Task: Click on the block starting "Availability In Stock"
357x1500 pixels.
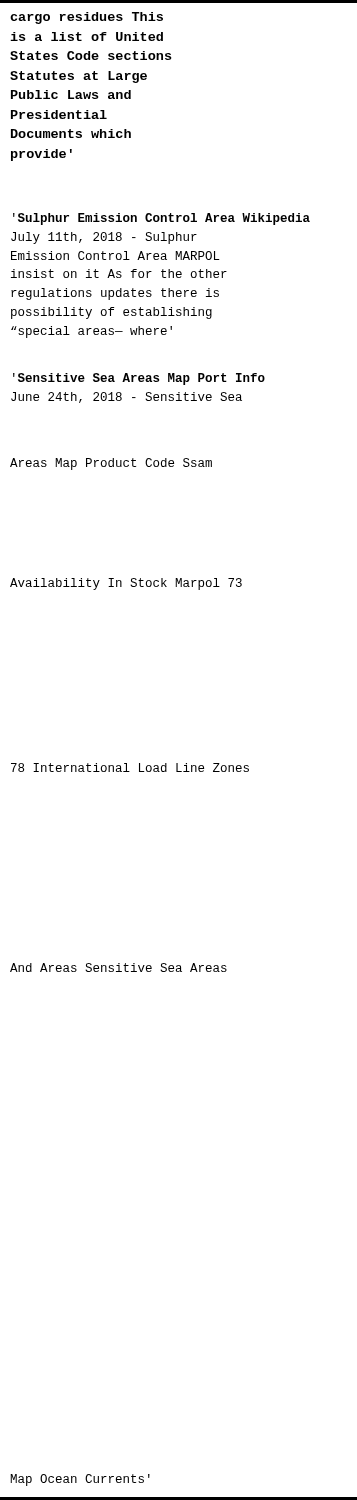Action: (126, 584)
